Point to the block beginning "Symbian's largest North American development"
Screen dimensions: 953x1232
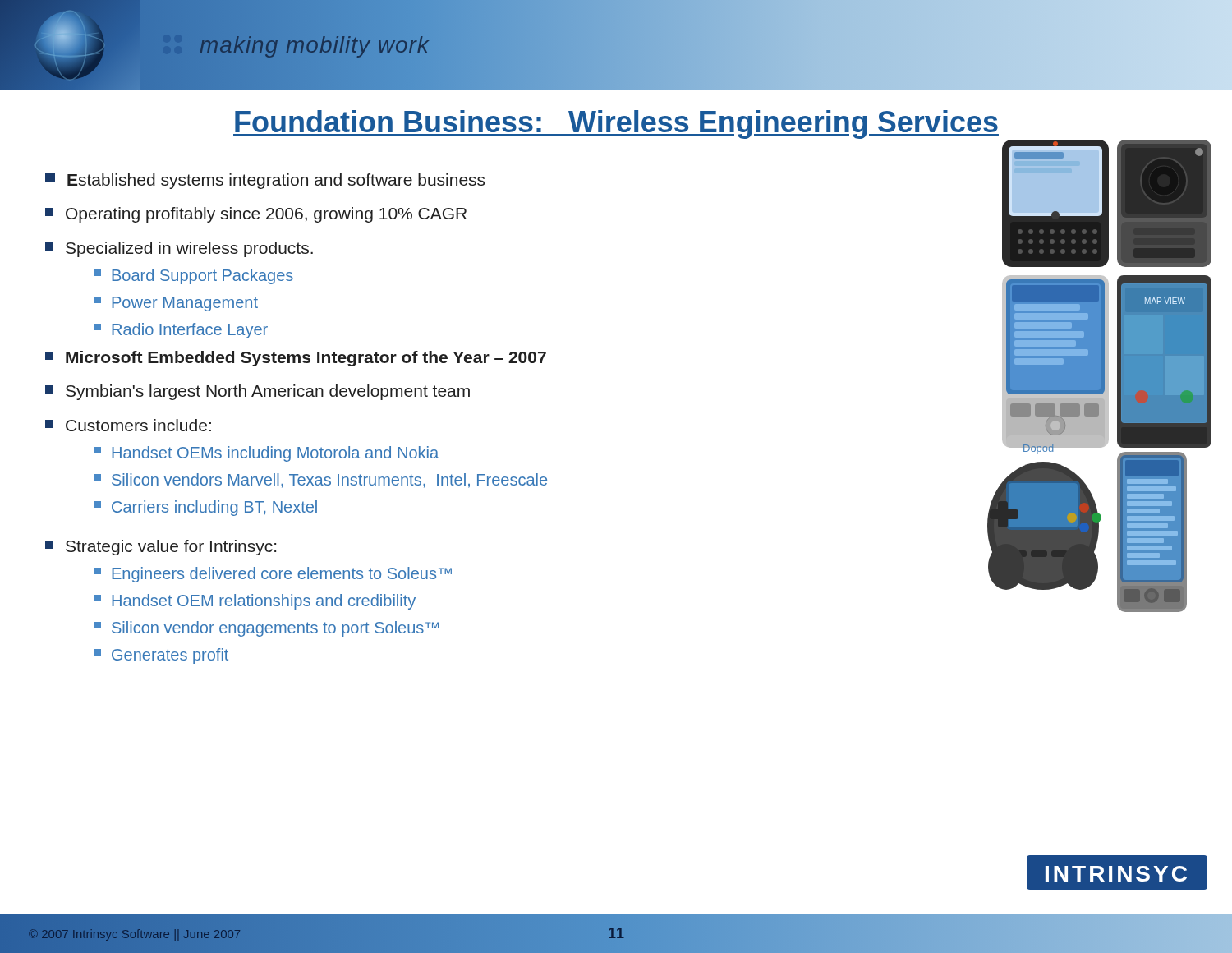pos(258,391)
